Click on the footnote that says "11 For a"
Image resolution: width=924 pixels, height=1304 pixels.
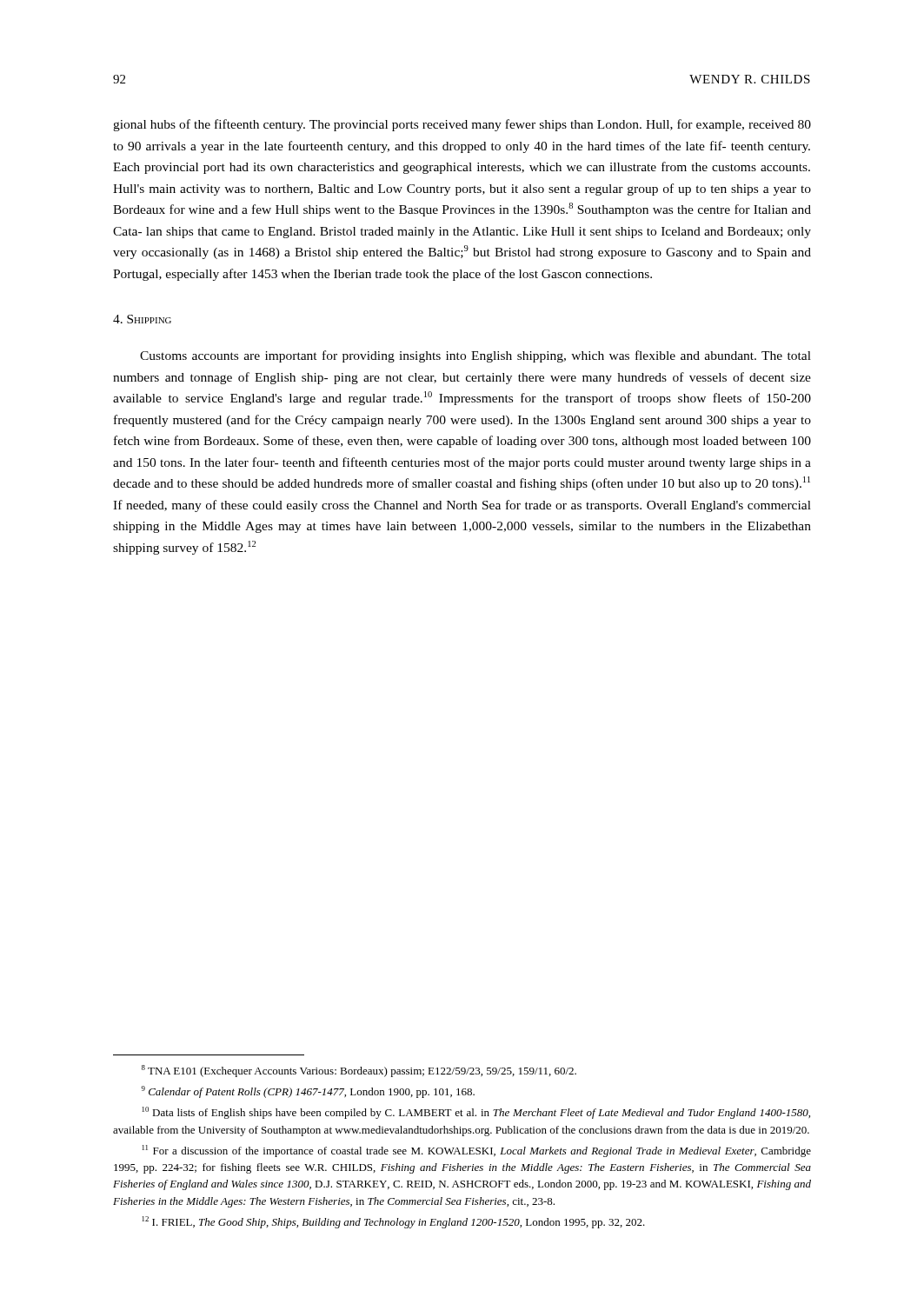tap(462, 1176)
